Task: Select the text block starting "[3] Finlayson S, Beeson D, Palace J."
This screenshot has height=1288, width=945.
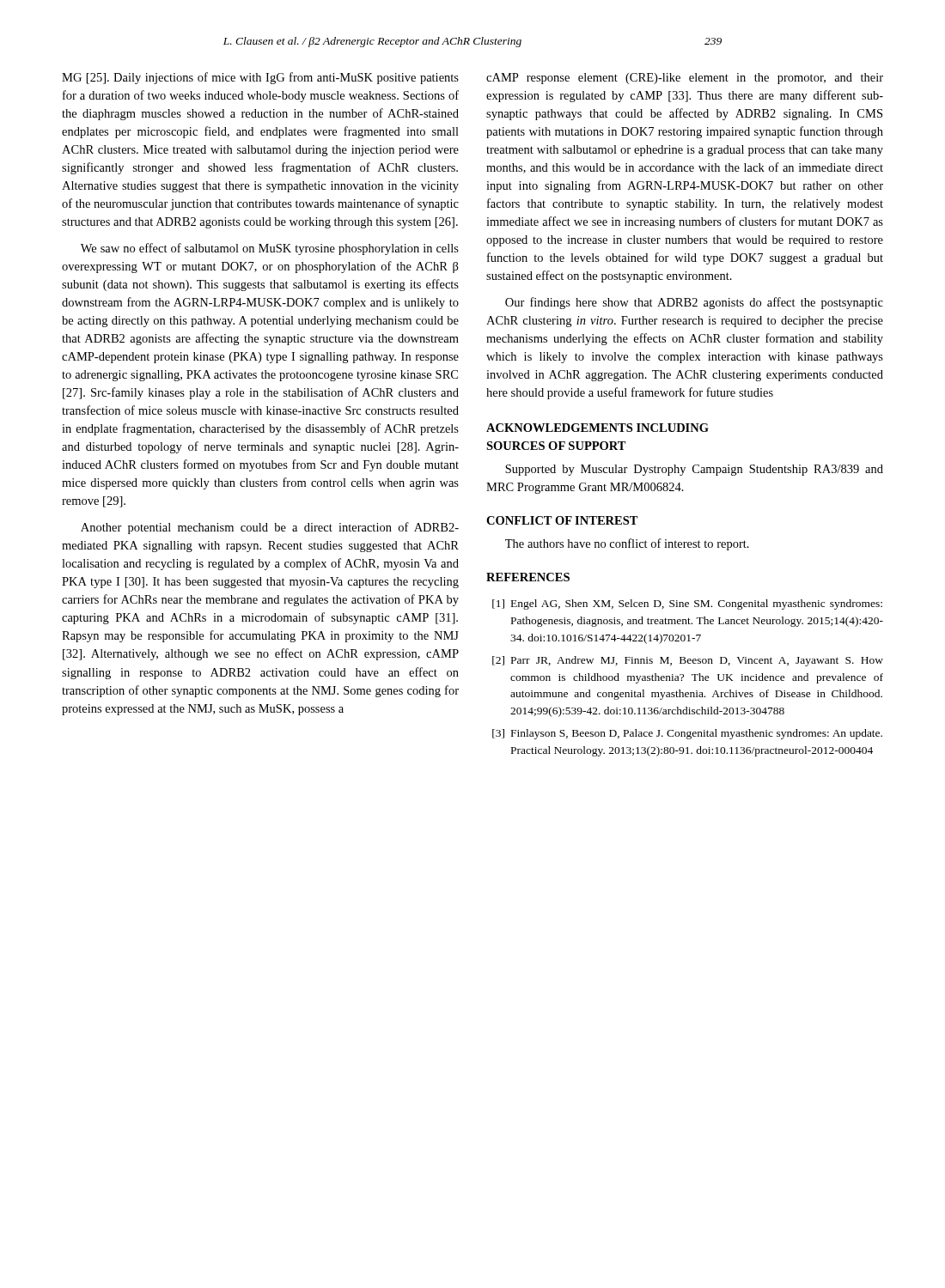Action: coord(685,742)
